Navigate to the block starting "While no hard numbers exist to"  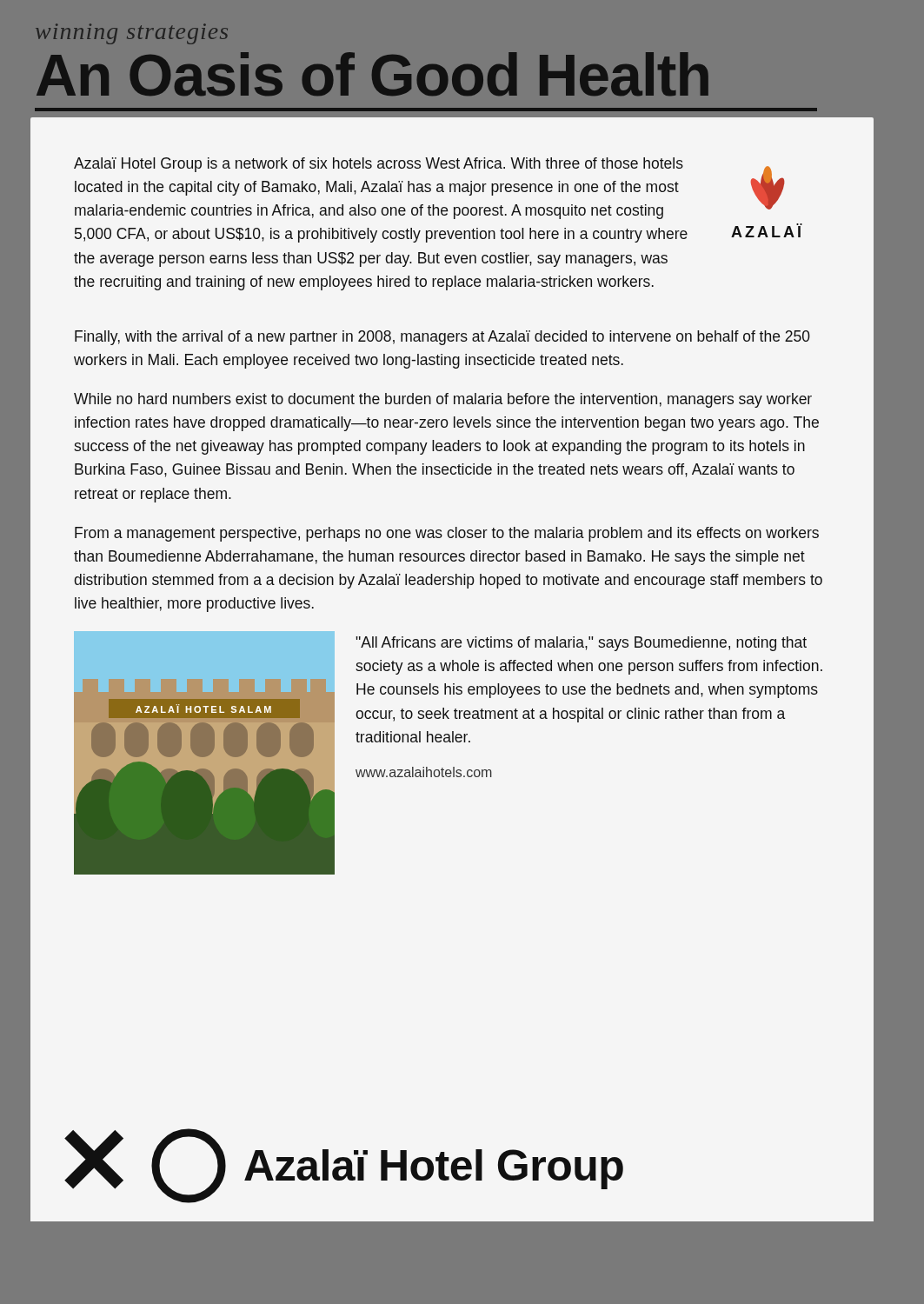pos(447,446)
